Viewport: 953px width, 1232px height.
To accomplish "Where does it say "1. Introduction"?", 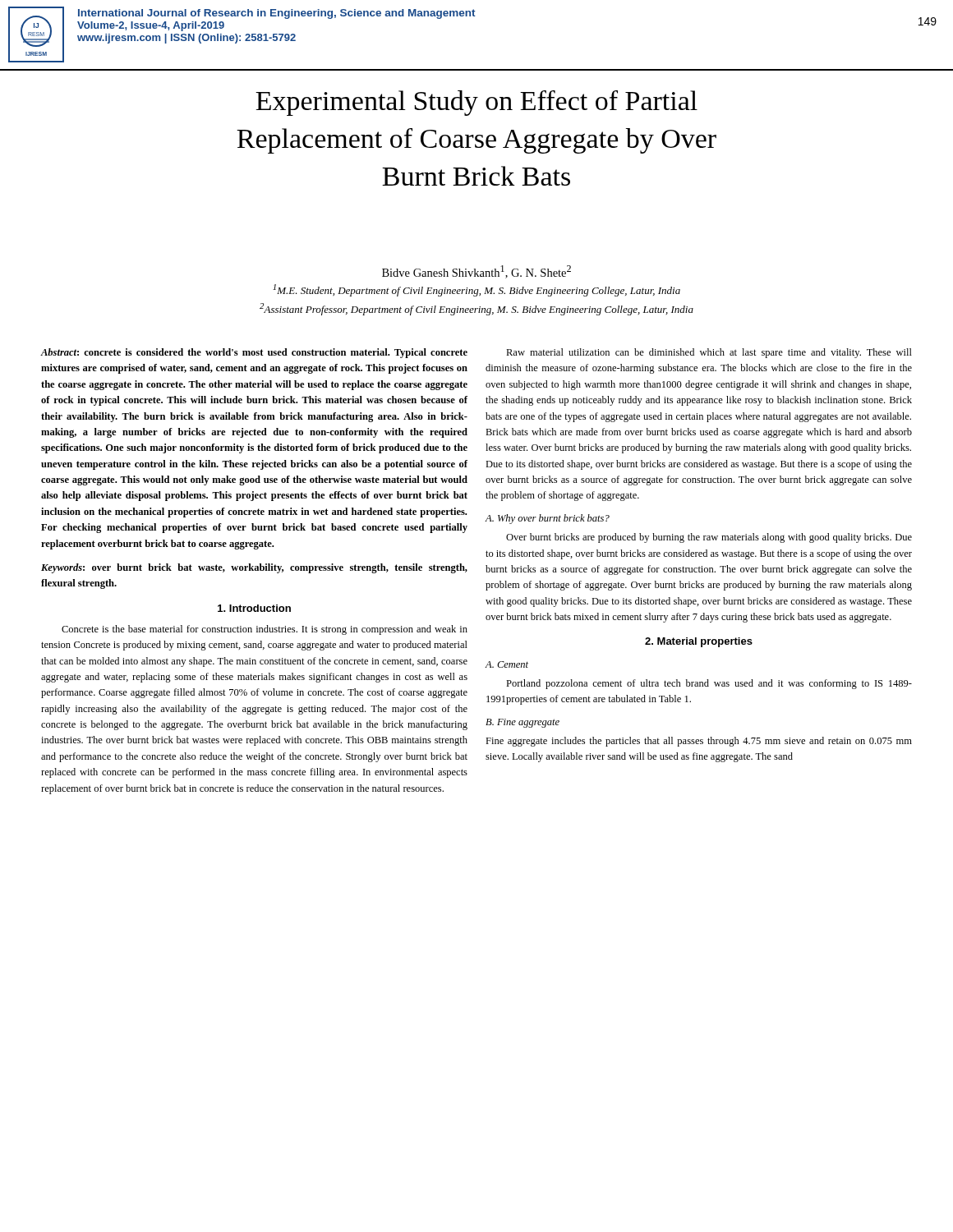I will click(x=254, y=608).
